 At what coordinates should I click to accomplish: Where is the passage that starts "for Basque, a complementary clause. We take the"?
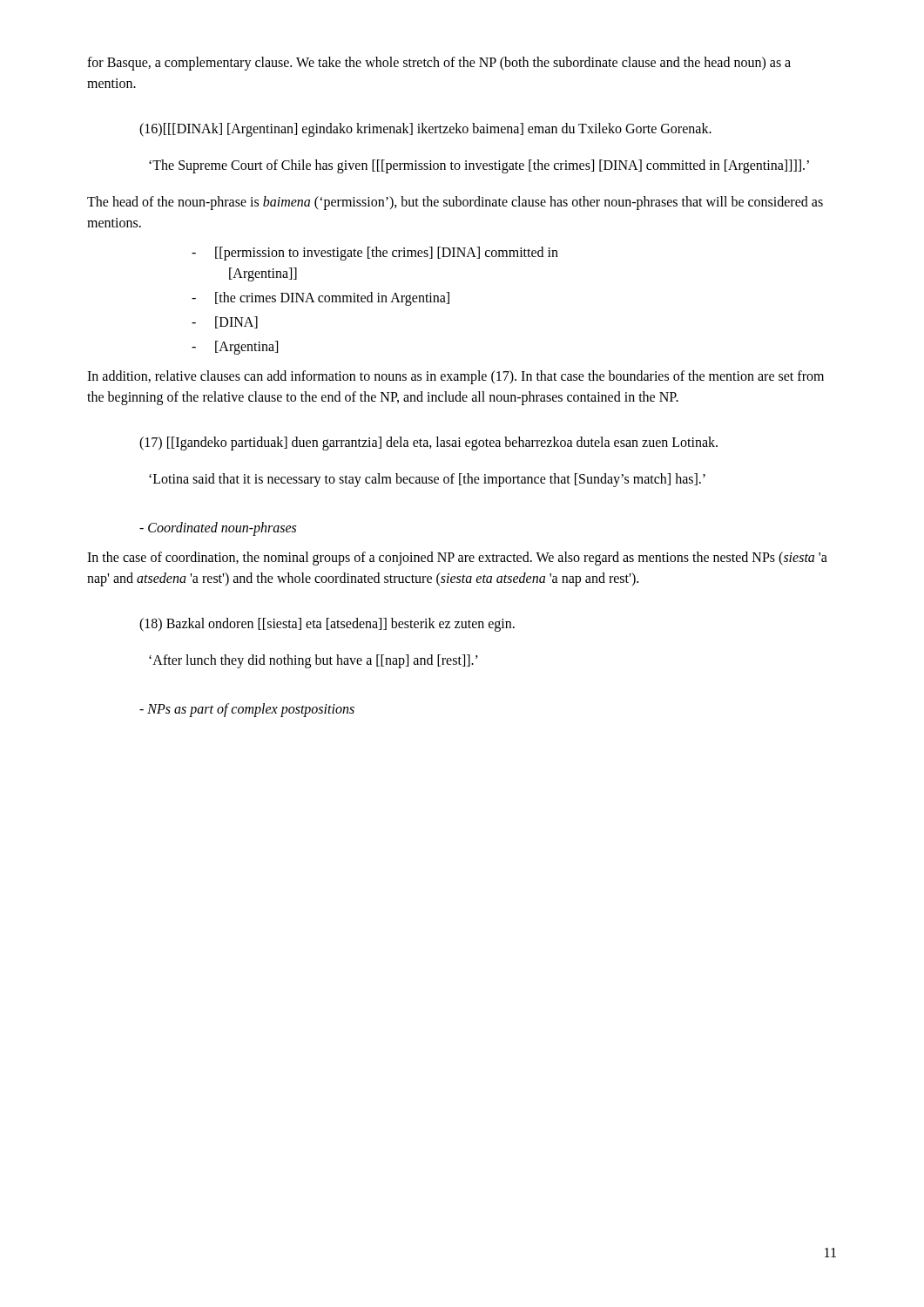click(462, 73)
